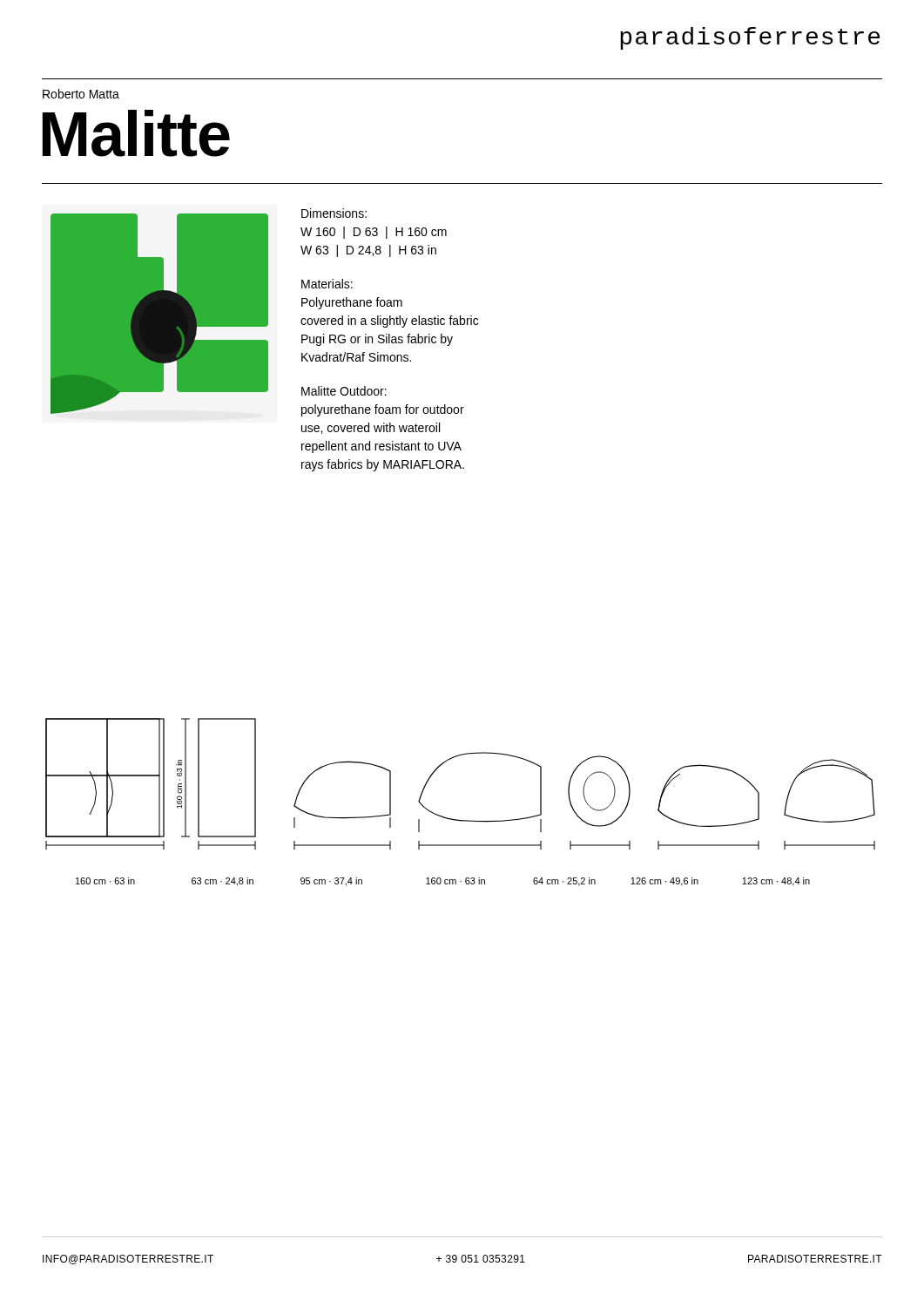This screenshot has width=924, height=1307.
Task: Click on the engineering diagram
Action: [462, 789]
